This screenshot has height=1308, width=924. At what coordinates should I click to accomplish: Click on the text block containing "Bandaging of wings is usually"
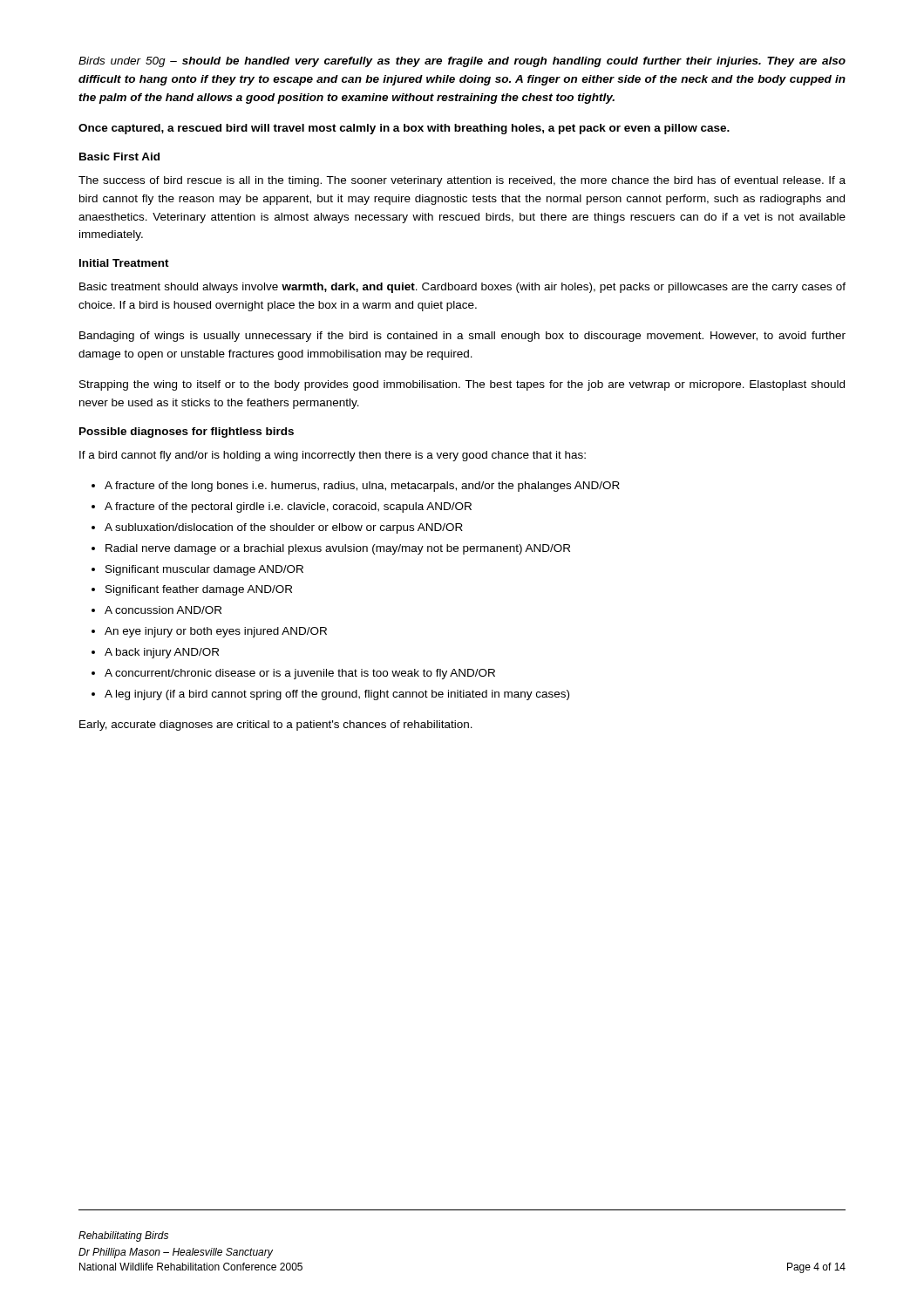pos(462,345)
